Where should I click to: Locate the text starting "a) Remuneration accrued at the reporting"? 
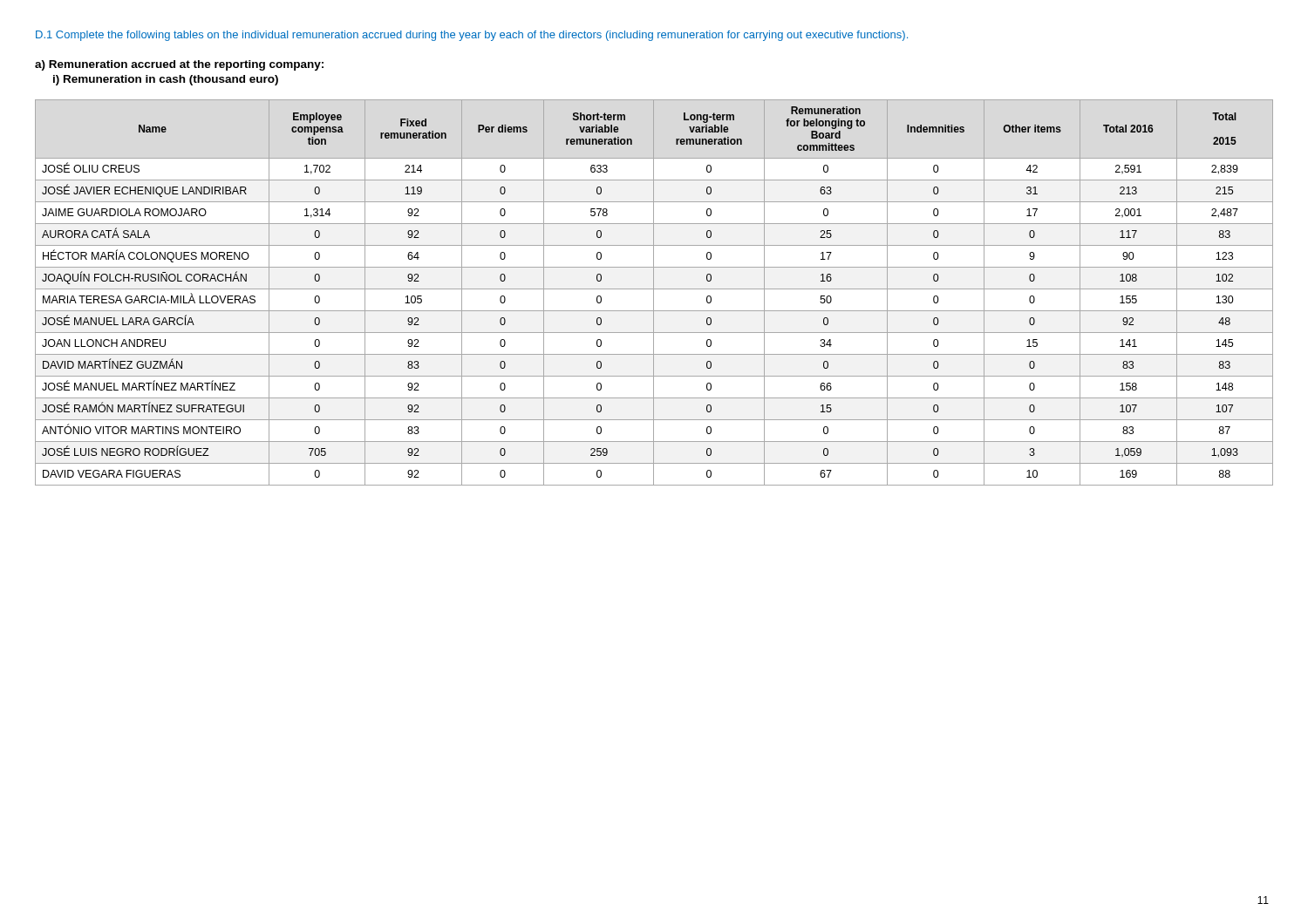(180, 64)
